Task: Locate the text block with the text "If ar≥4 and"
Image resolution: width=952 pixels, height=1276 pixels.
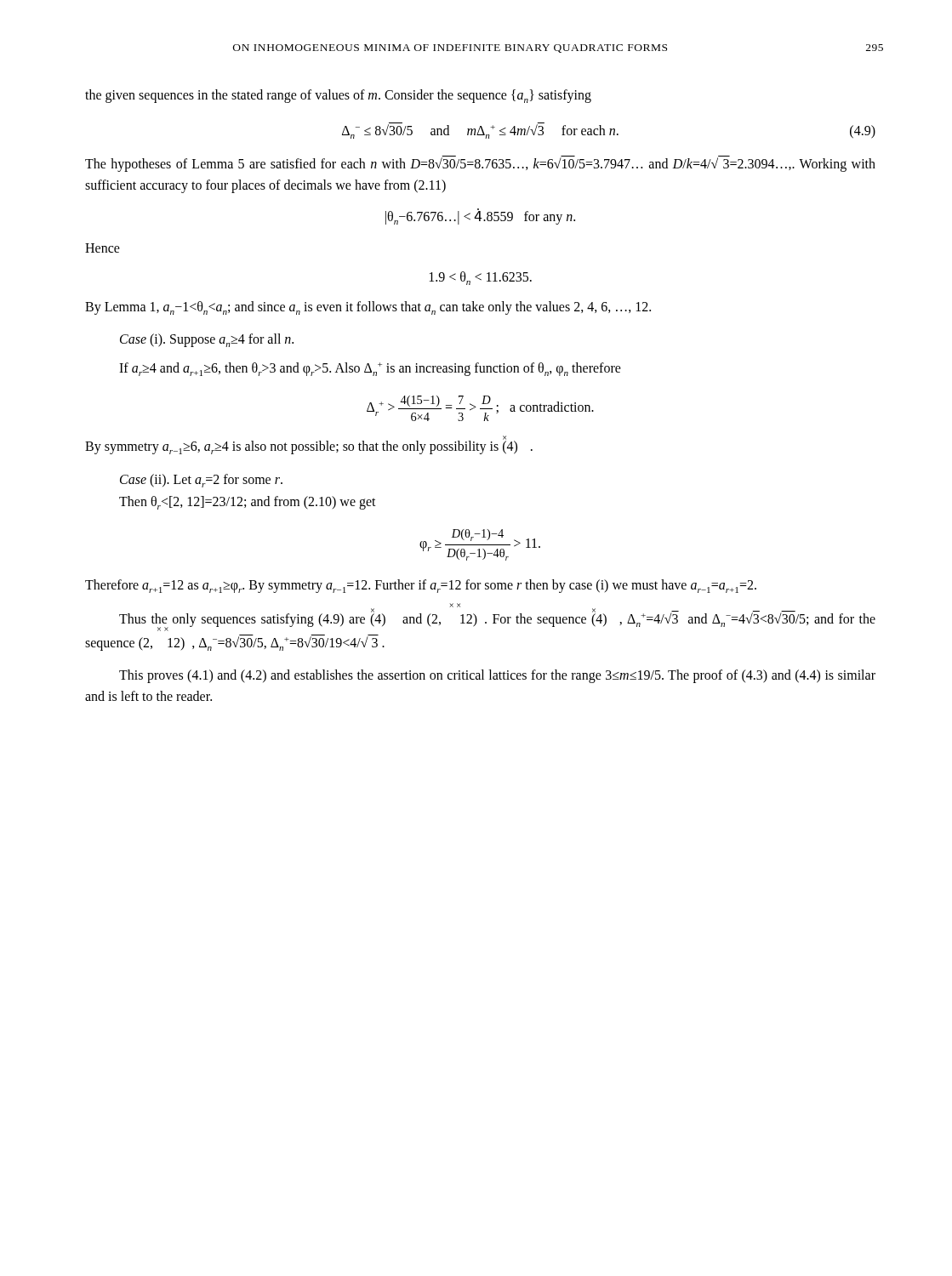Action: click(x=370, y=369)
